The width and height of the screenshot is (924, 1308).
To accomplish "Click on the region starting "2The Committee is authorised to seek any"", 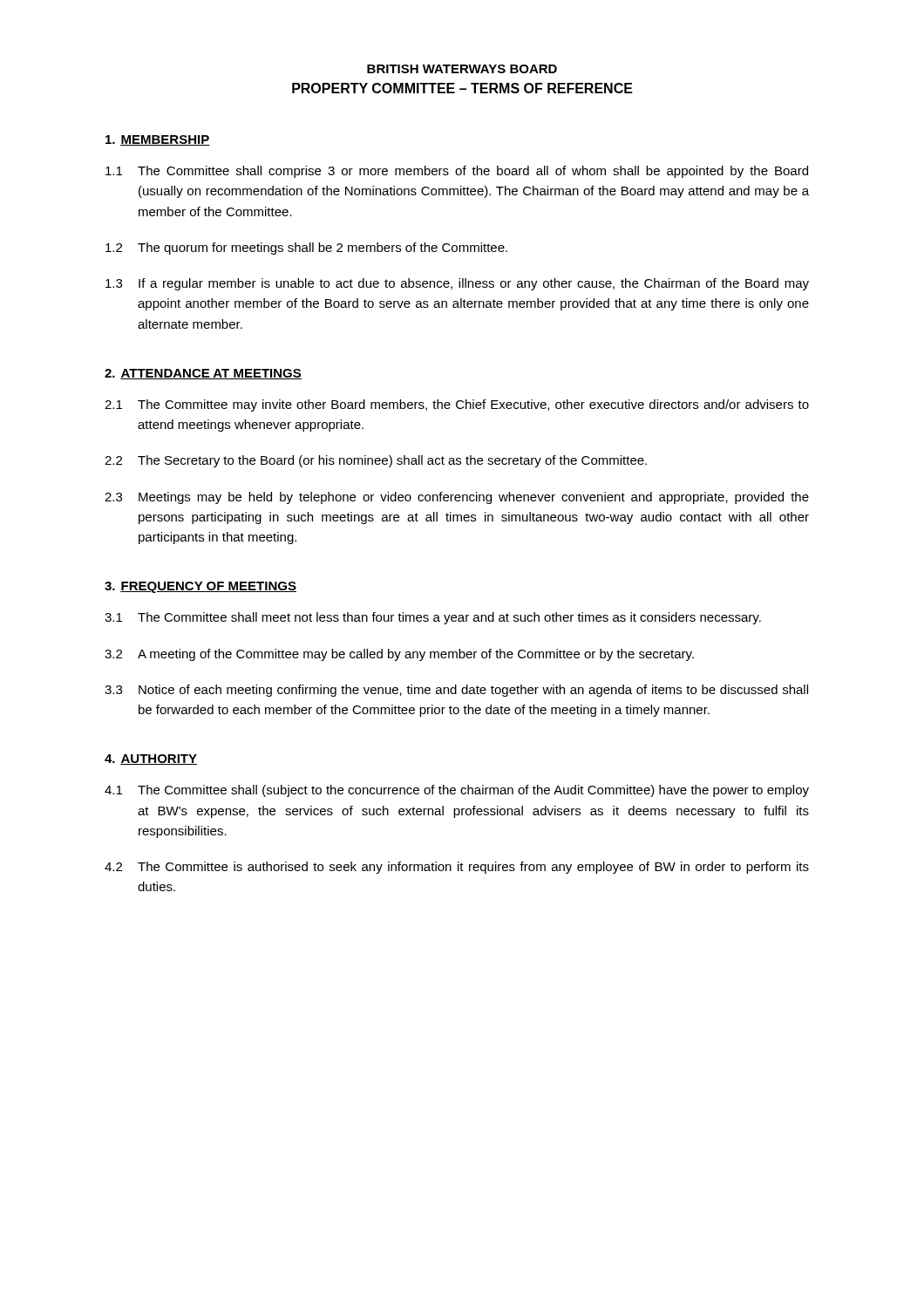I will [457, 877].
